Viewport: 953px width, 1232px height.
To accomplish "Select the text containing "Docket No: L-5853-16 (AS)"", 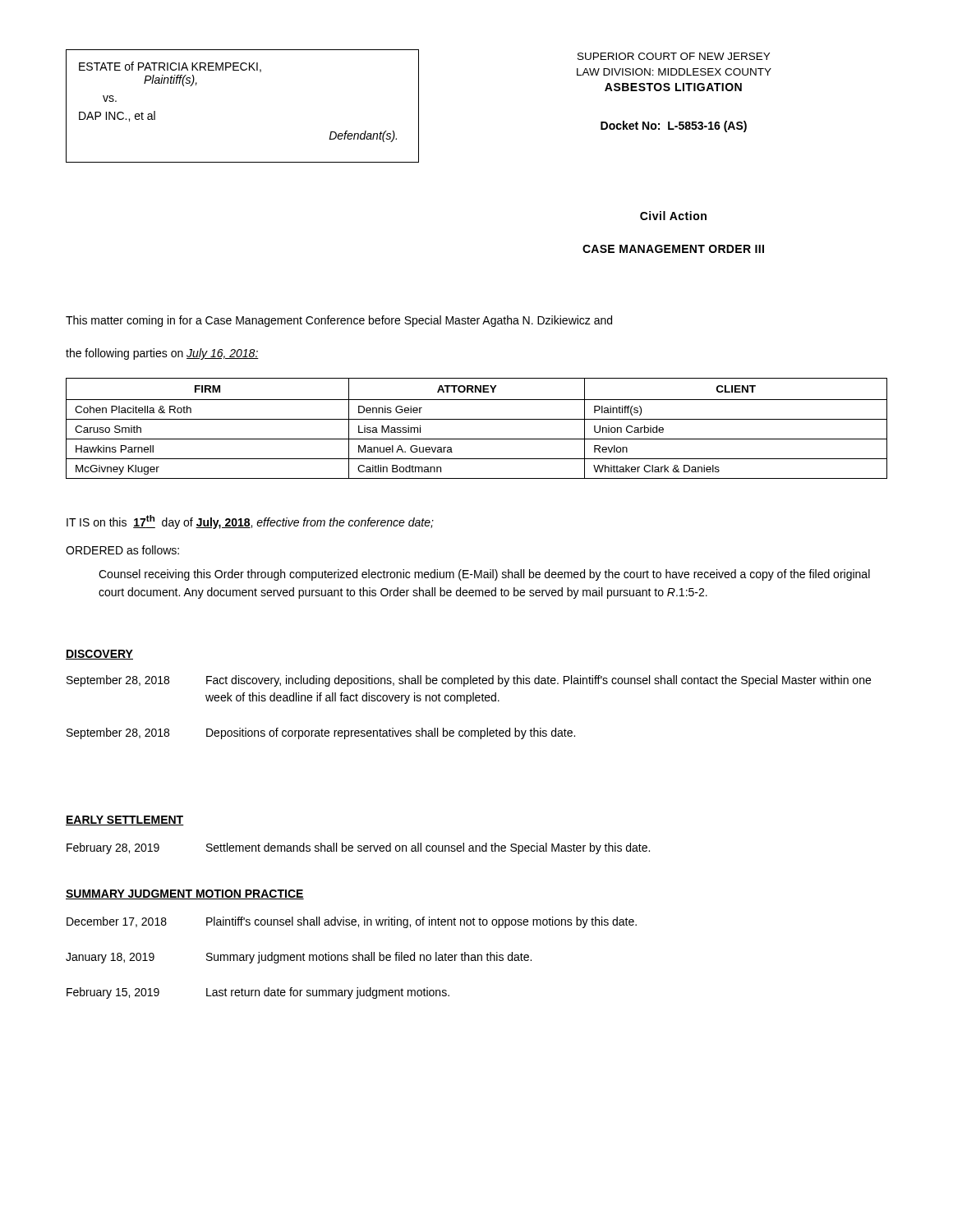I will pos(674,126).
